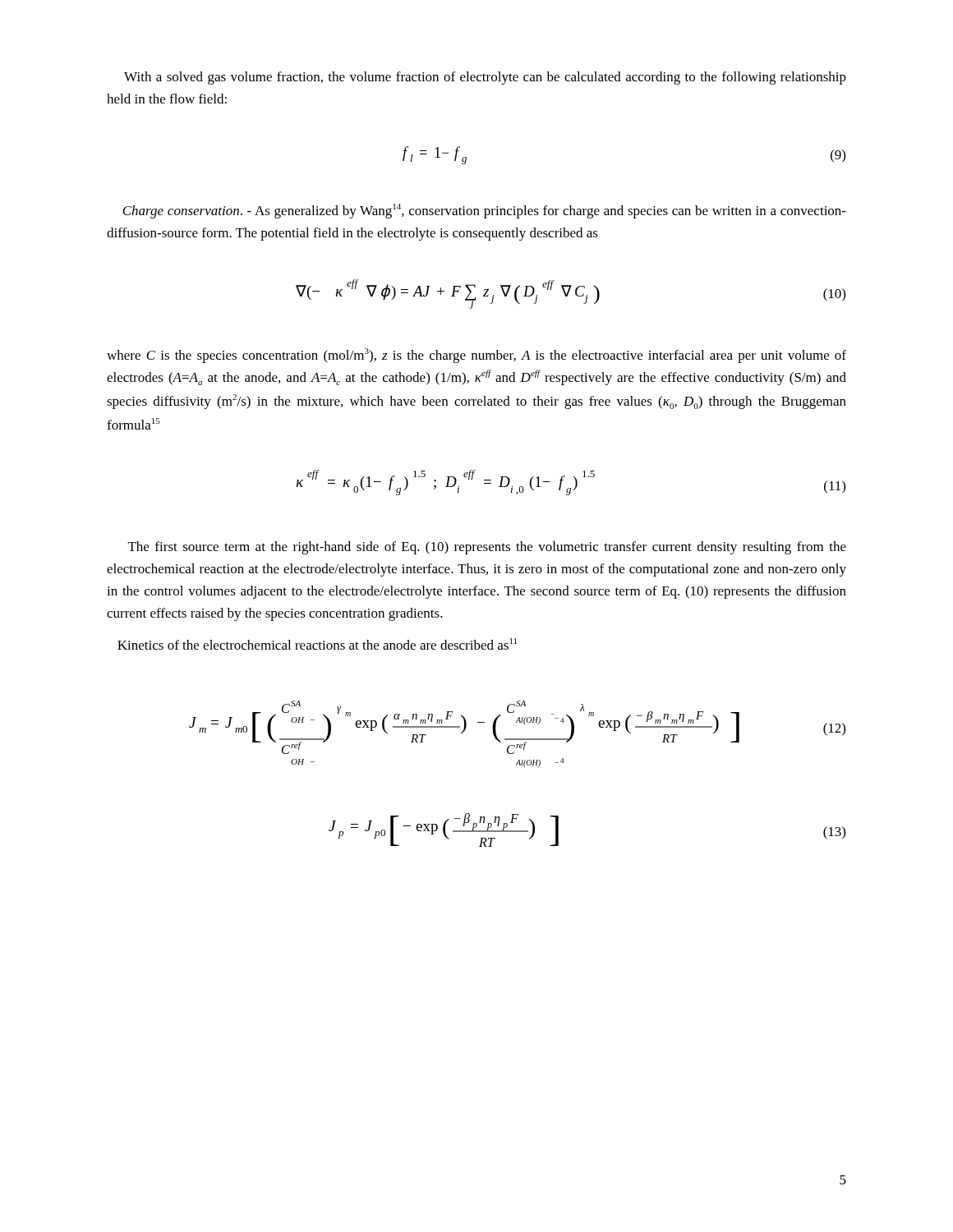
Task: Find the block on this page that starts "where C is the species"
Action: [x=476, y=390]
